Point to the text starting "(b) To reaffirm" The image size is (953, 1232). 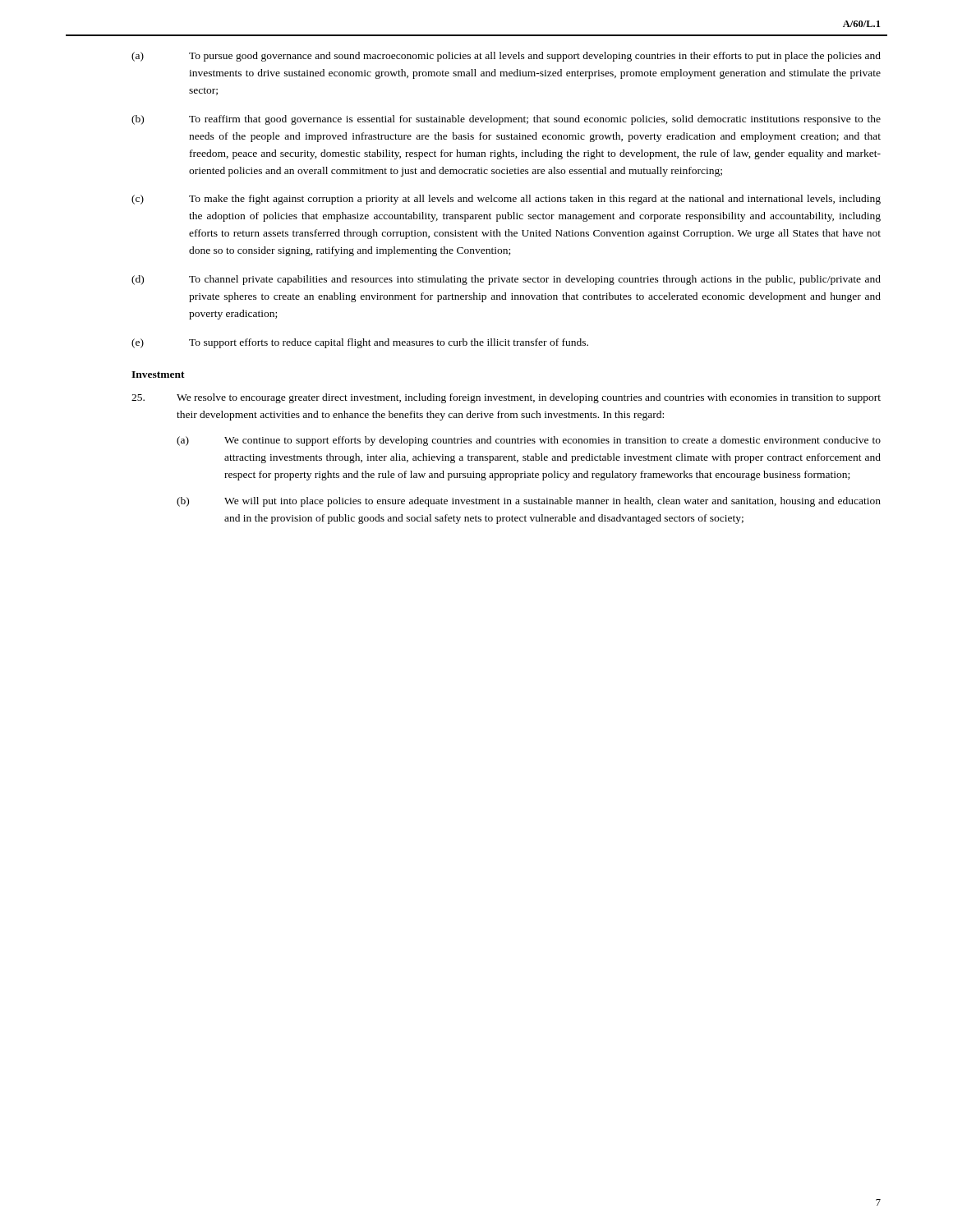click(506, 145)
